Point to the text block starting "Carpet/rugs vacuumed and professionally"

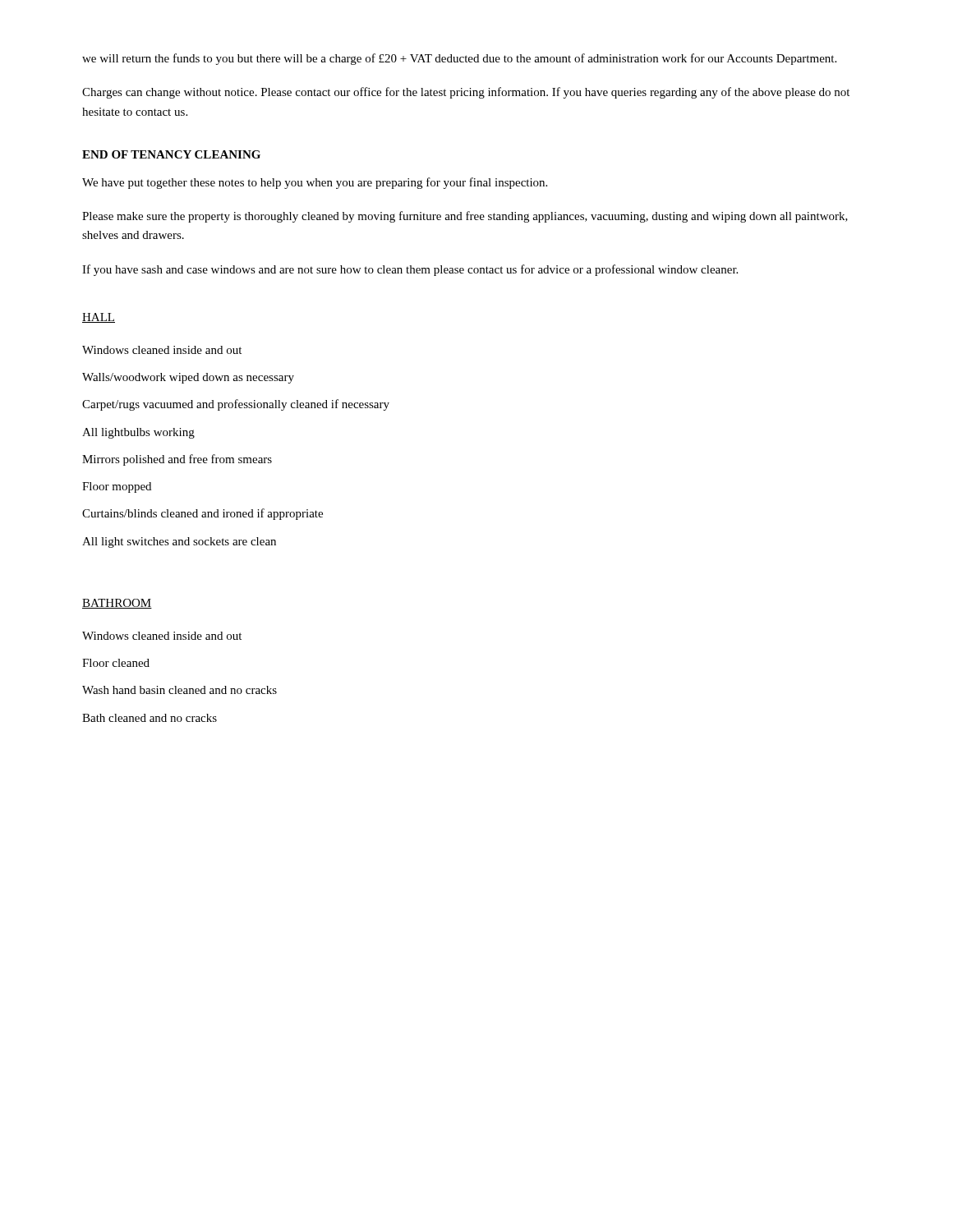tap(236, 404)
